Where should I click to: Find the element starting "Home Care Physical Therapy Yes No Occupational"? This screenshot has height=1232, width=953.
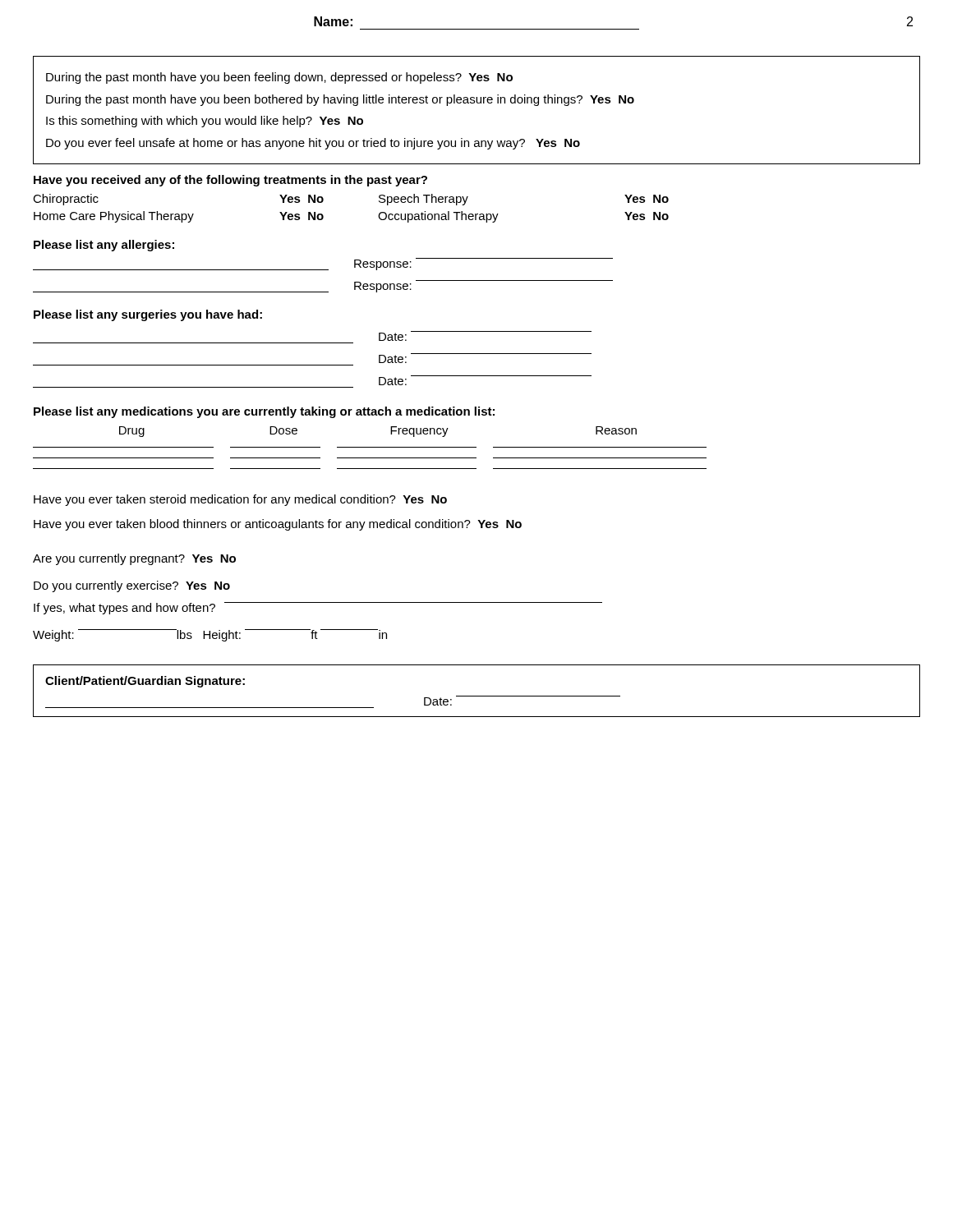coord(378,216)
